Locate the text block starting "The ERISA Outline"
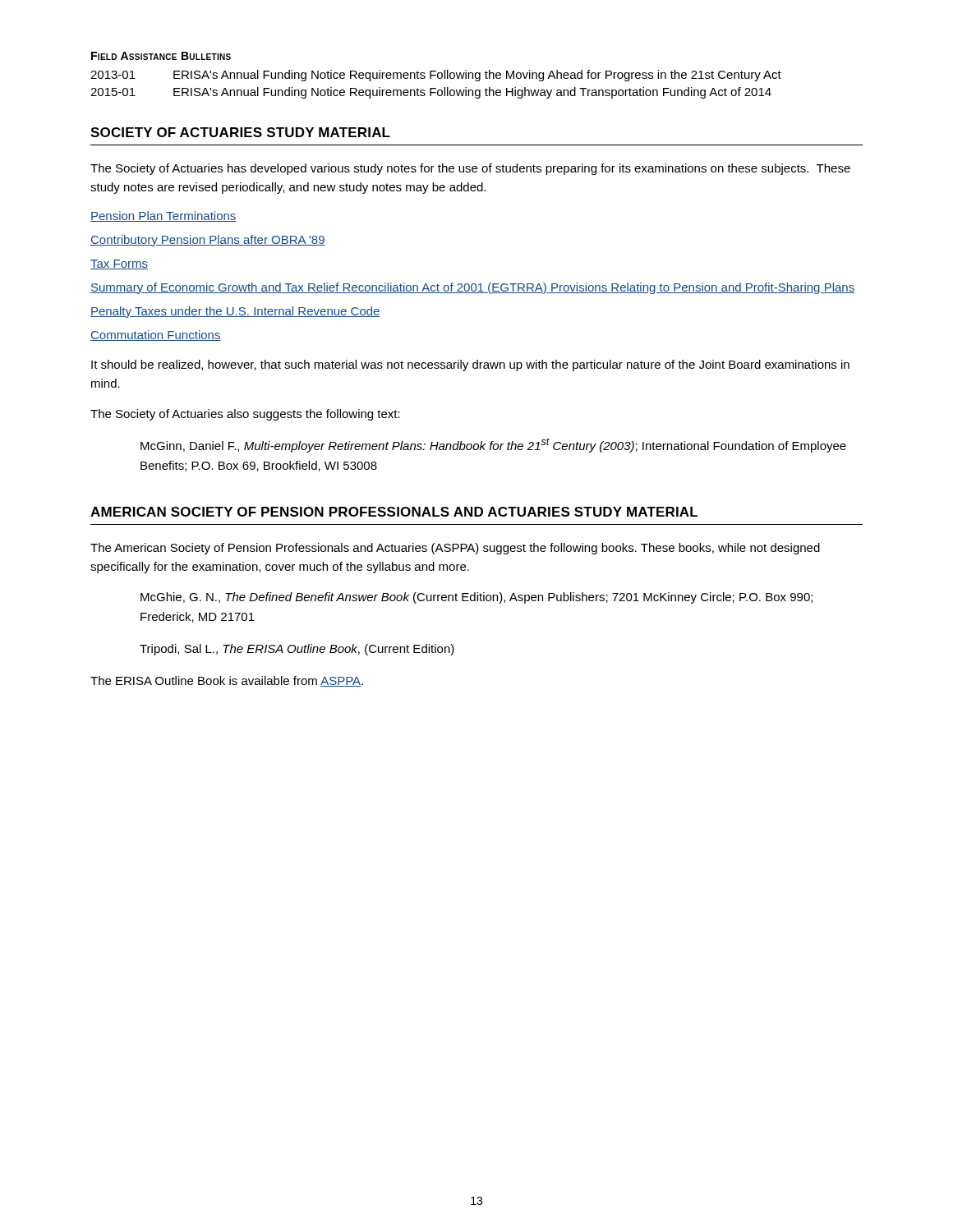 pyautogui.click(x=227, y=680)
